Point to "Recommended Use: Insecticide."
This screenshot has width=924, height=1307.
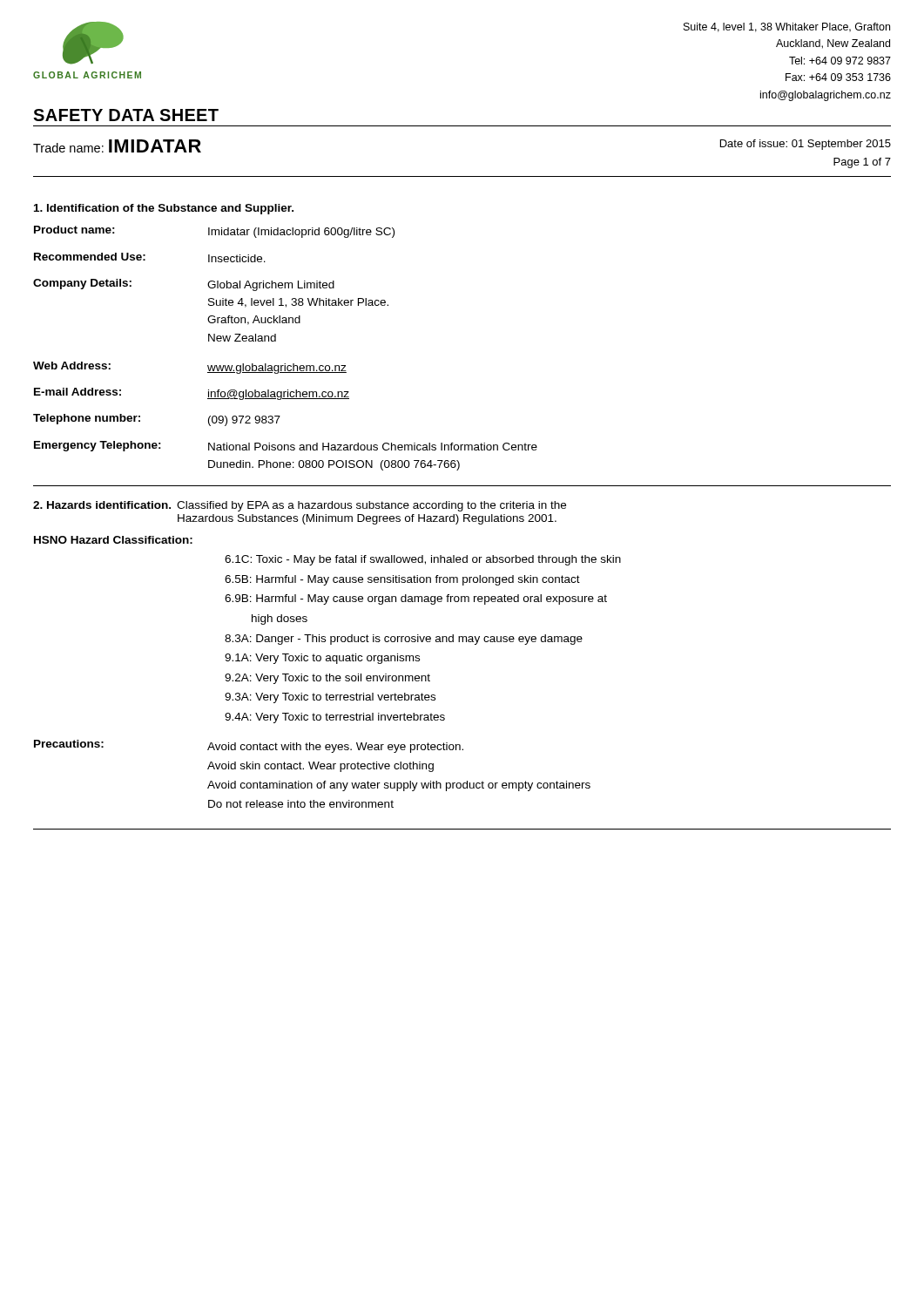pyautogui.click(x=92, y=257)
